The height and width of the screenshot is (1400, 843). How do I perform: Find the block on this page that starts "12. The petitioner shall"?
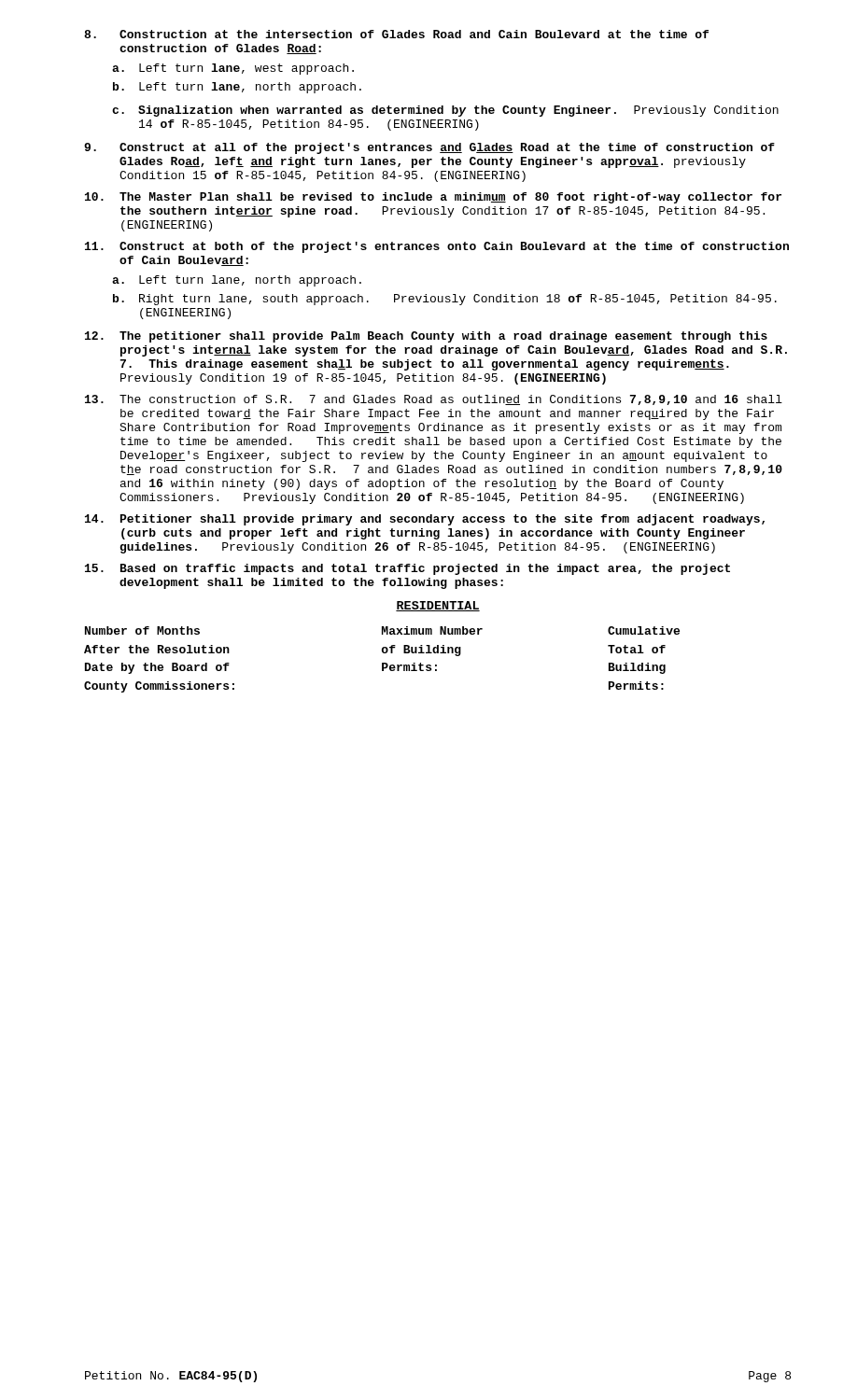(438, 357)
